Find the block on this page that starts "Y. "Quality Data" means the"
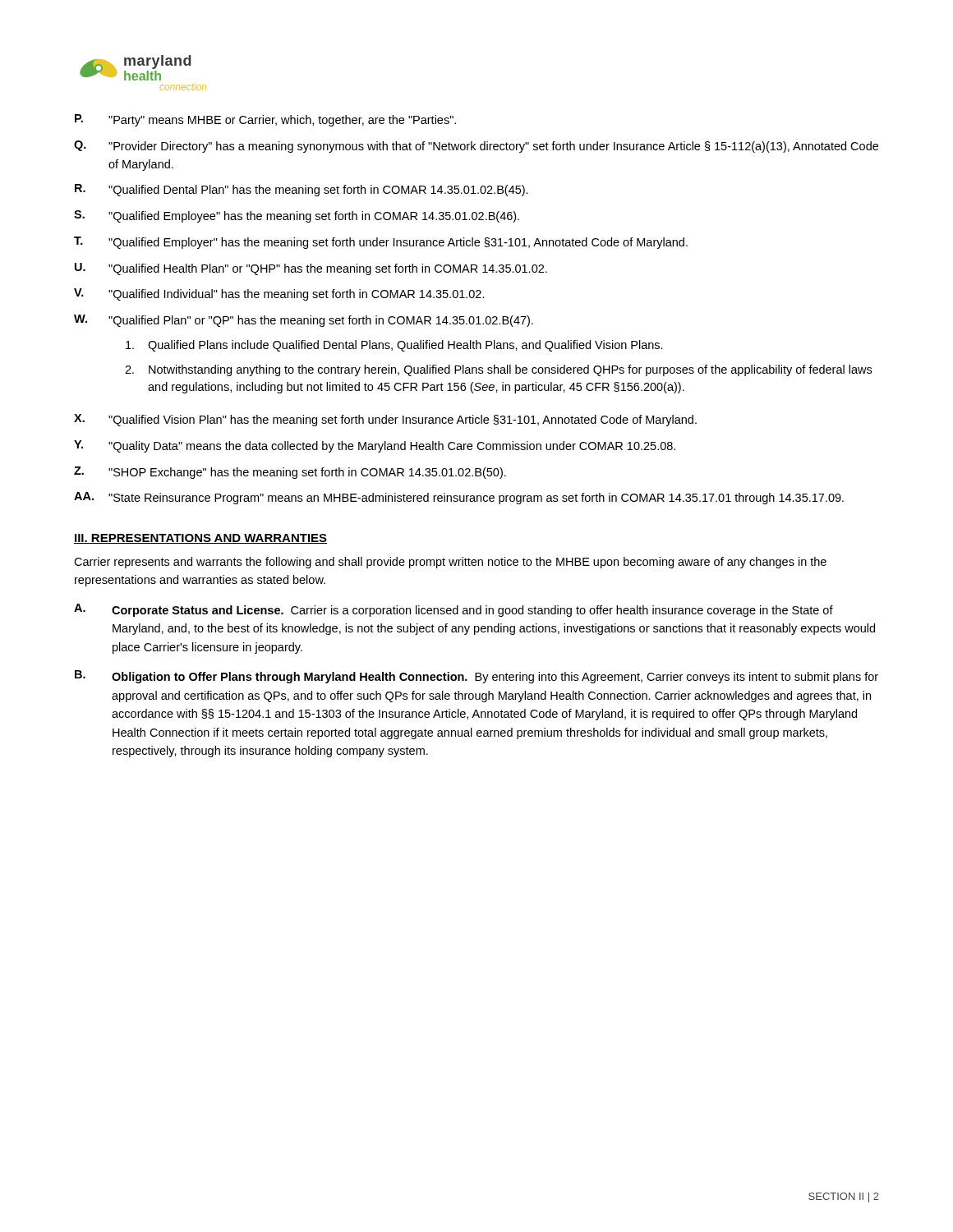This screenshot has width=953, height=1232. [x=476, y=447]
